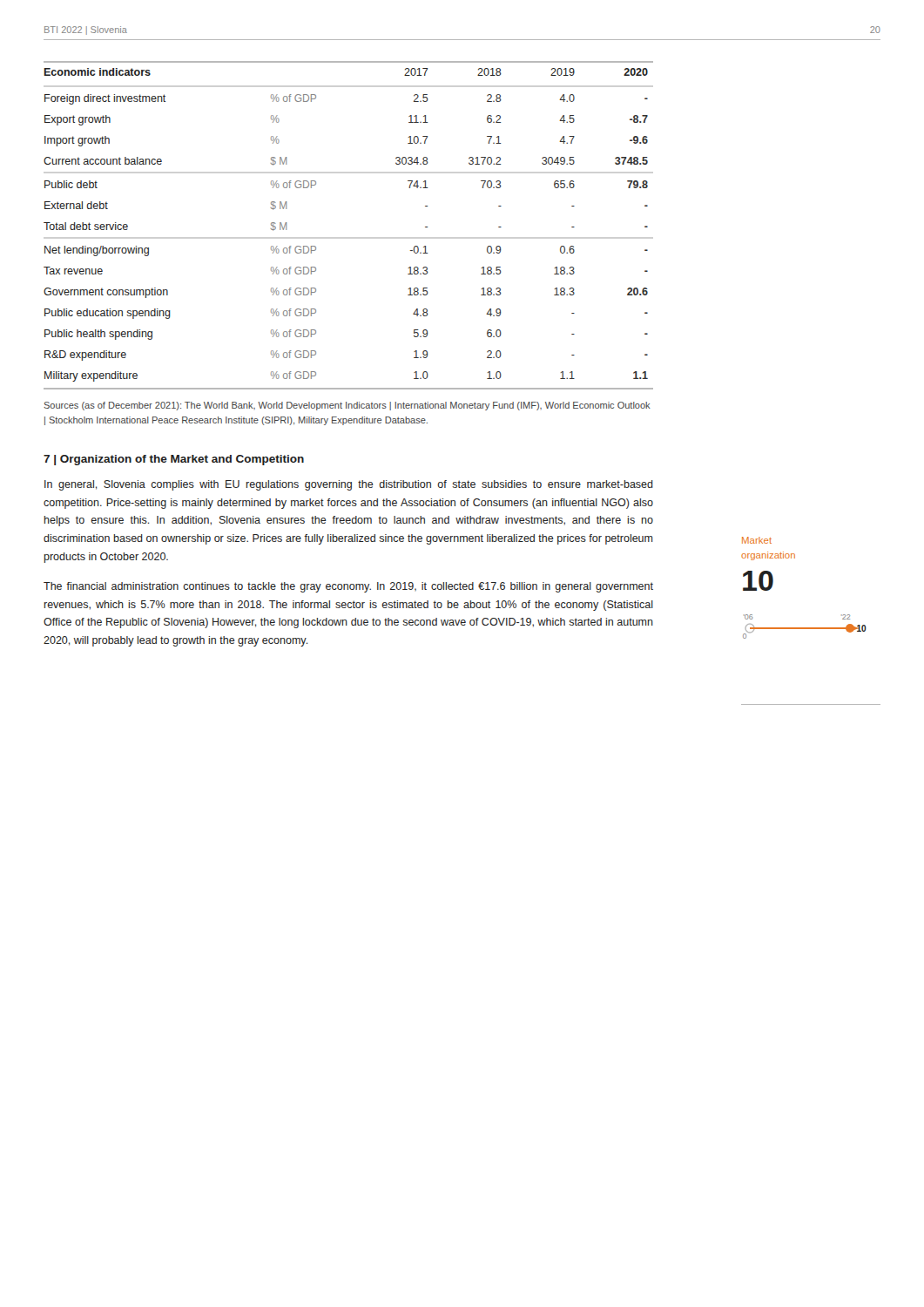Locate the block of text that opens with "The financial administration"

[x=348, y=614]
